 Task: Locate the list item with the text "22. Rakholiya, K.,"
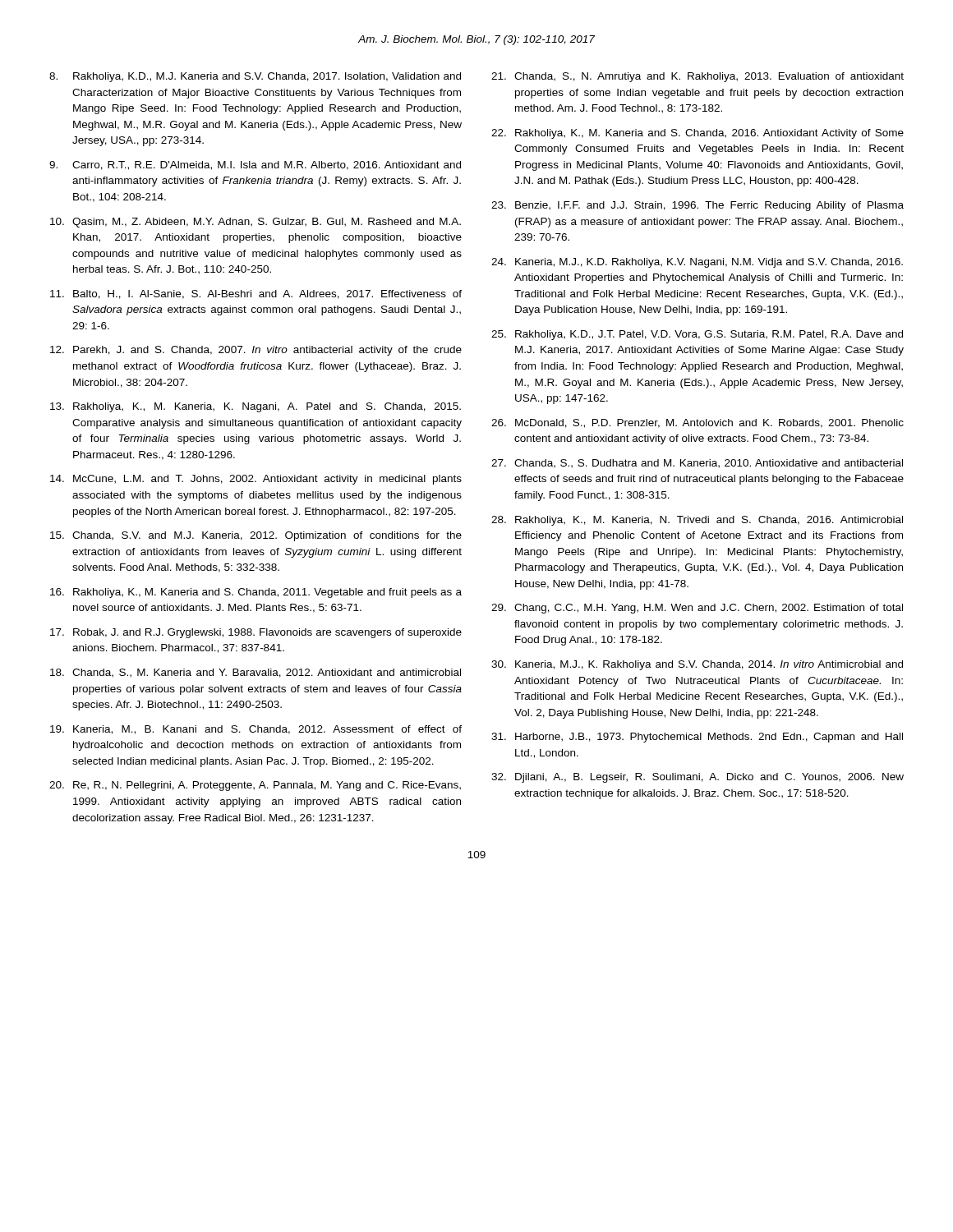(x=698, y=157)
